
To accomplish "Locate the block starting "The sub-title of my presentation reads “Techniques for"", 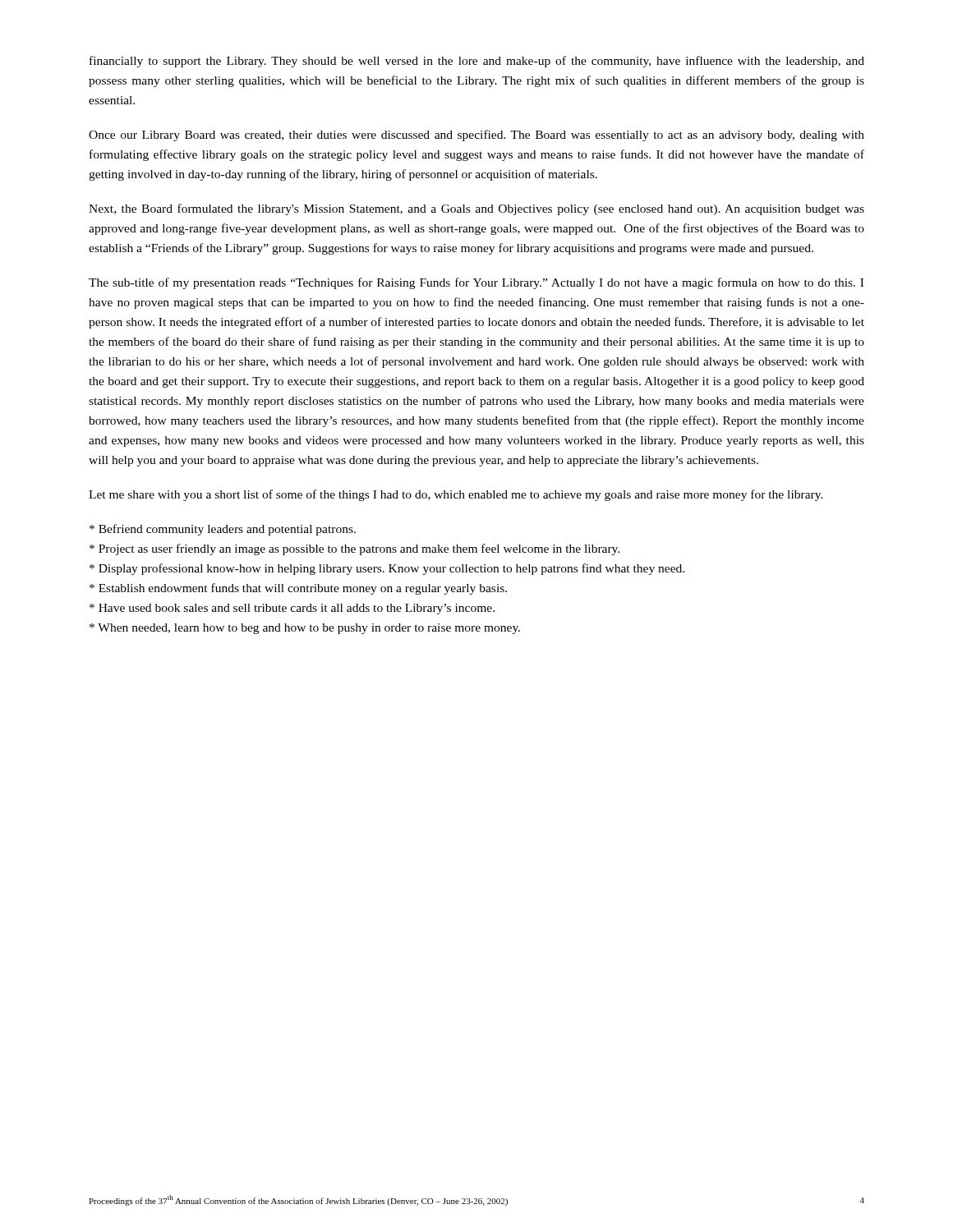I will [476, 371].
